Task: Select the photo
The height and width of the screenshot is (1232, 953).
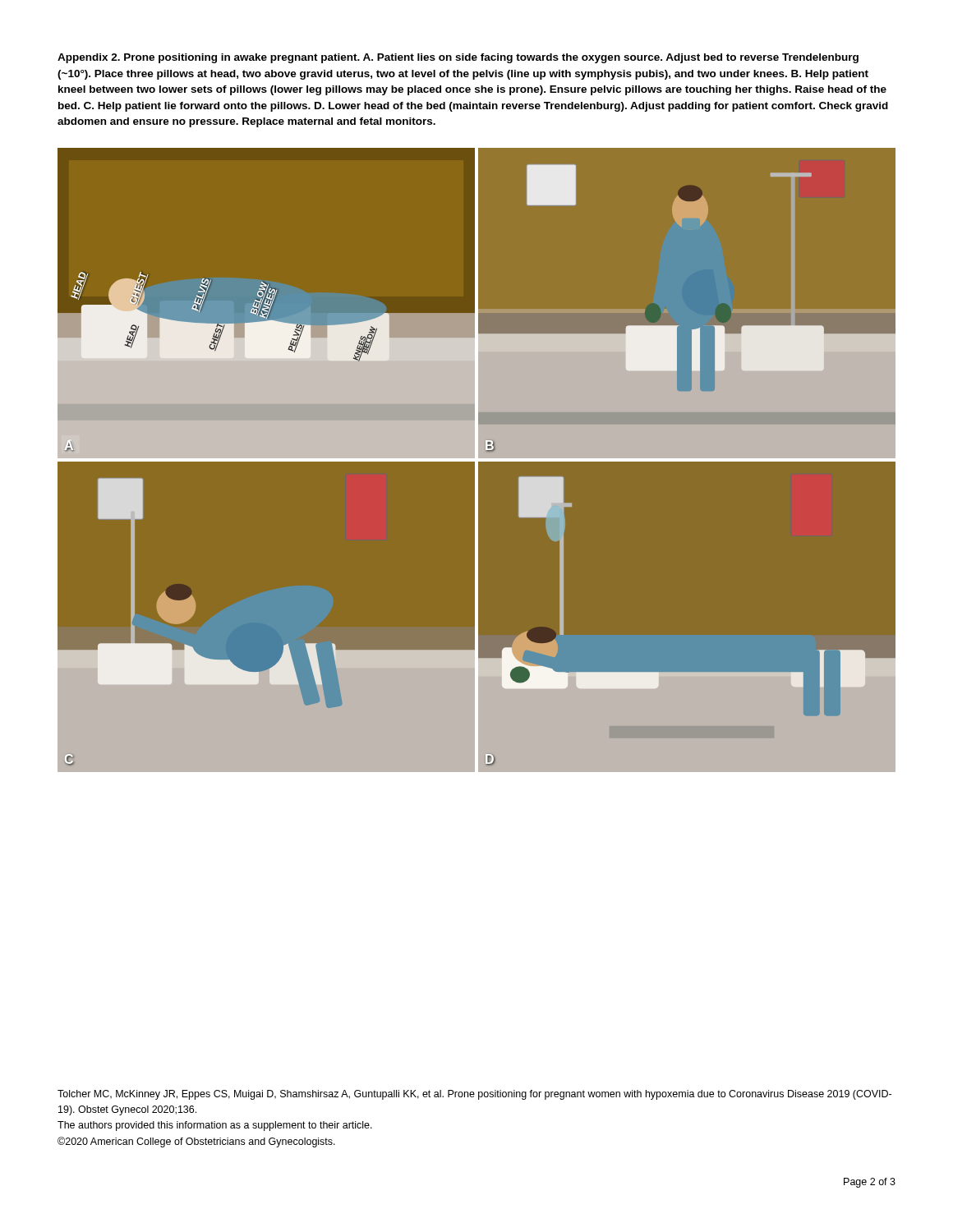Action: tap(476, 460)
